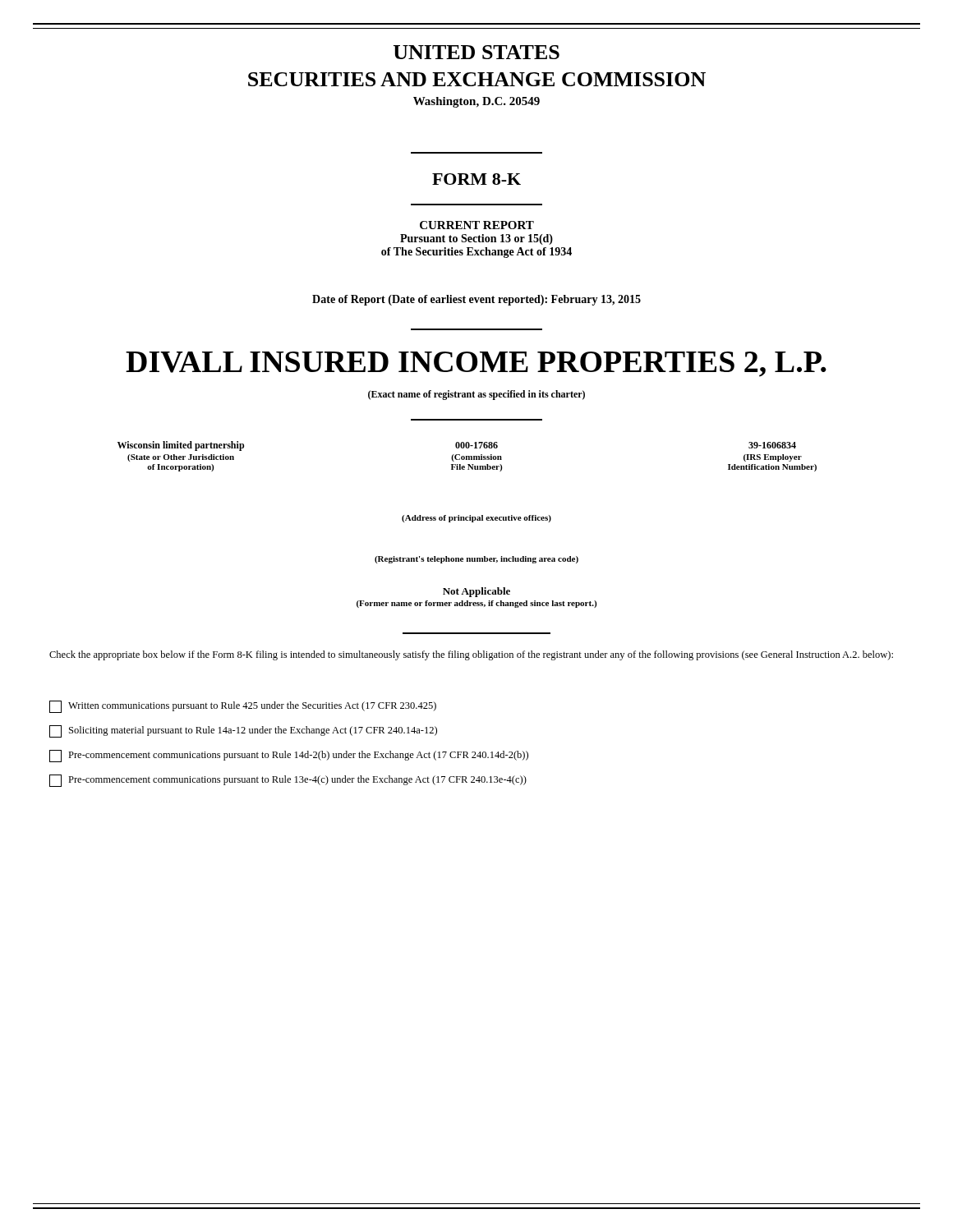The image size is (953, 1232).
Task: Point to the element starting "Date of Report (Date of earliest"
Action: (476, 299)
